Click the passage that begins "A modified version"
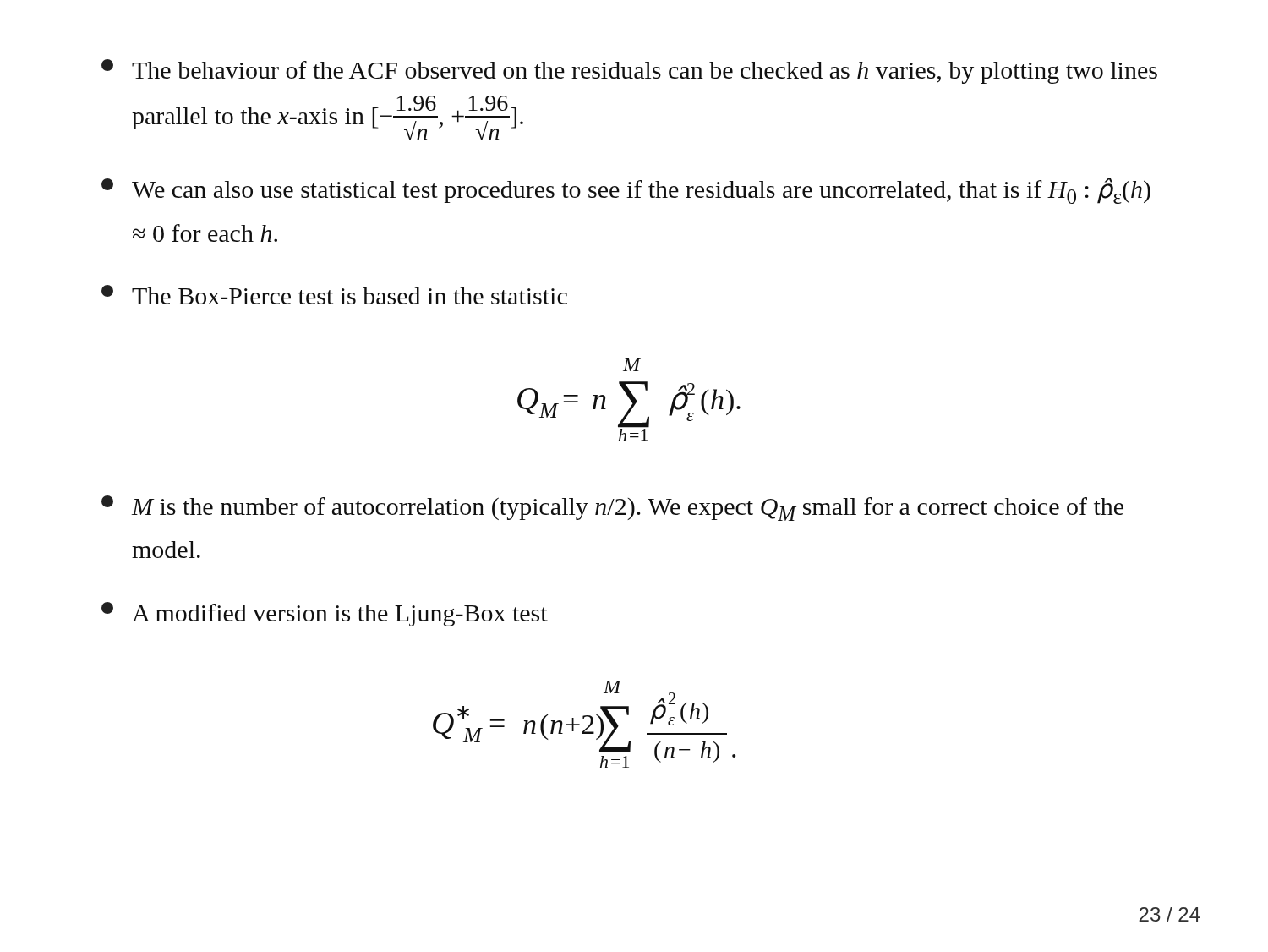The image size is (1268, 952). click(x=325, y=614)
